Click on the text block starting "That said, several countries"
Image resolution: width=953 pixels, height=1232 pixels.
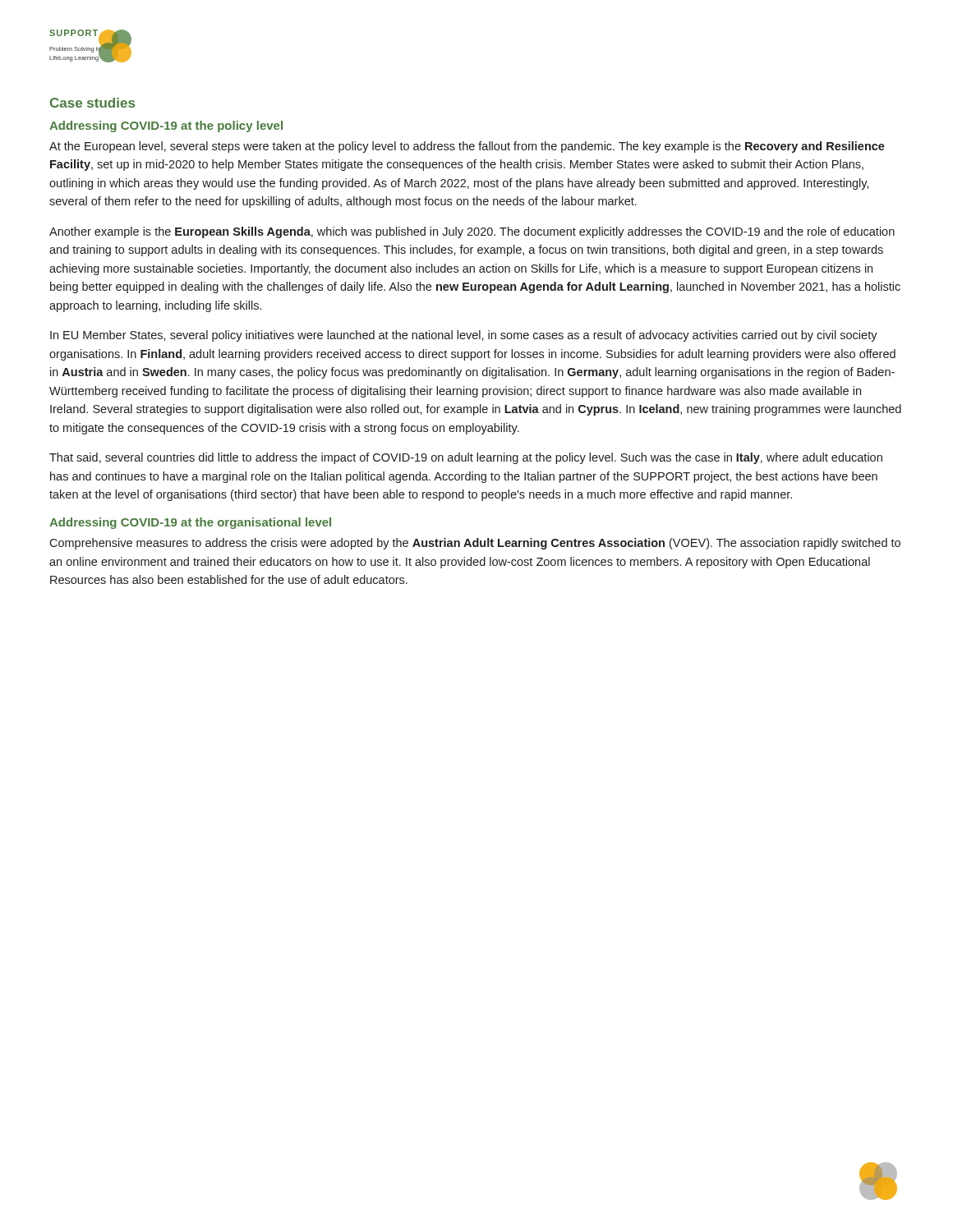click(x=466, y=476)
